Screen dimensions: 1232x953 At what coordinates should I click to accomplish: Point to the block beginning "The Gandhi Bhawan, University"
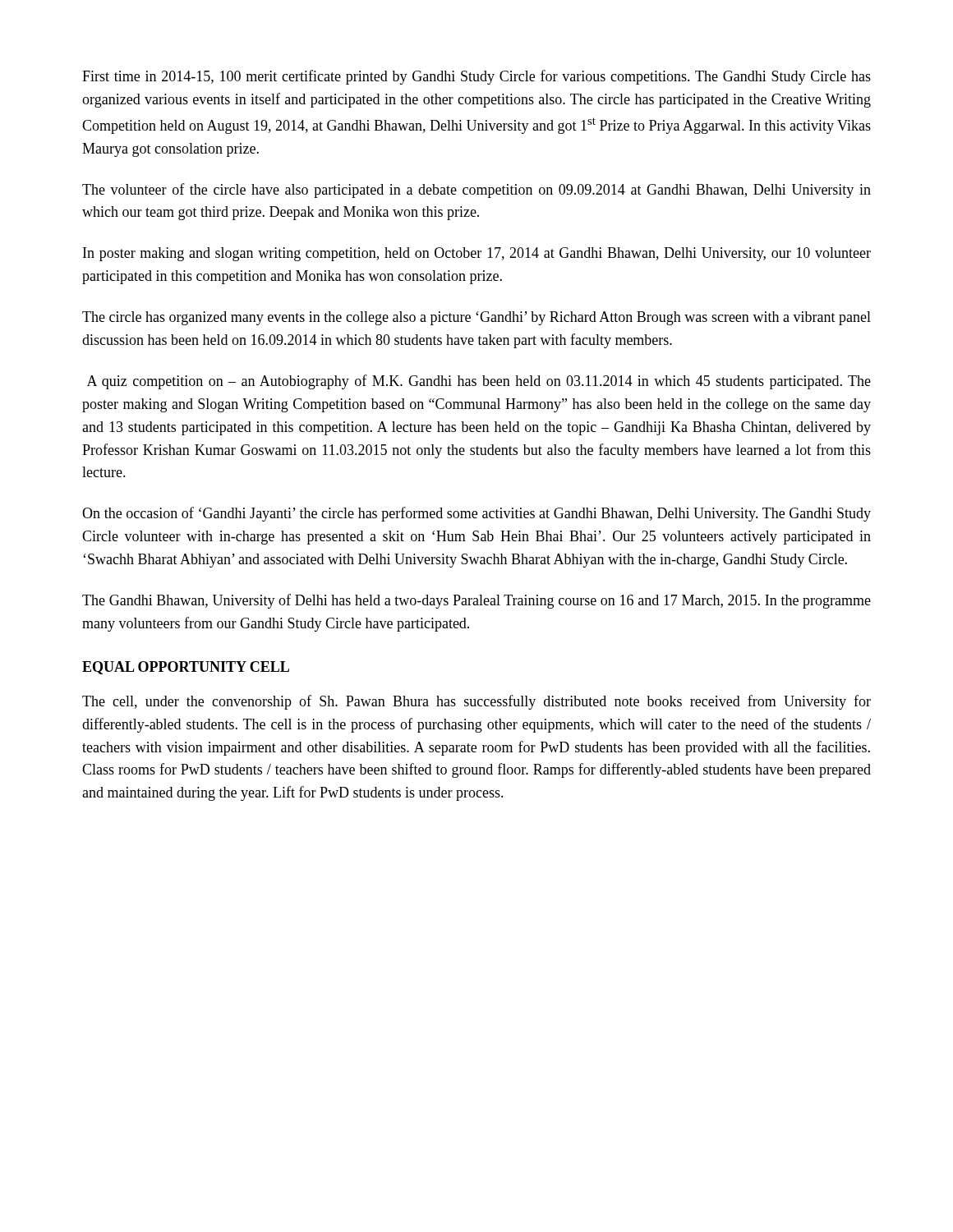[x=476, y=612]
